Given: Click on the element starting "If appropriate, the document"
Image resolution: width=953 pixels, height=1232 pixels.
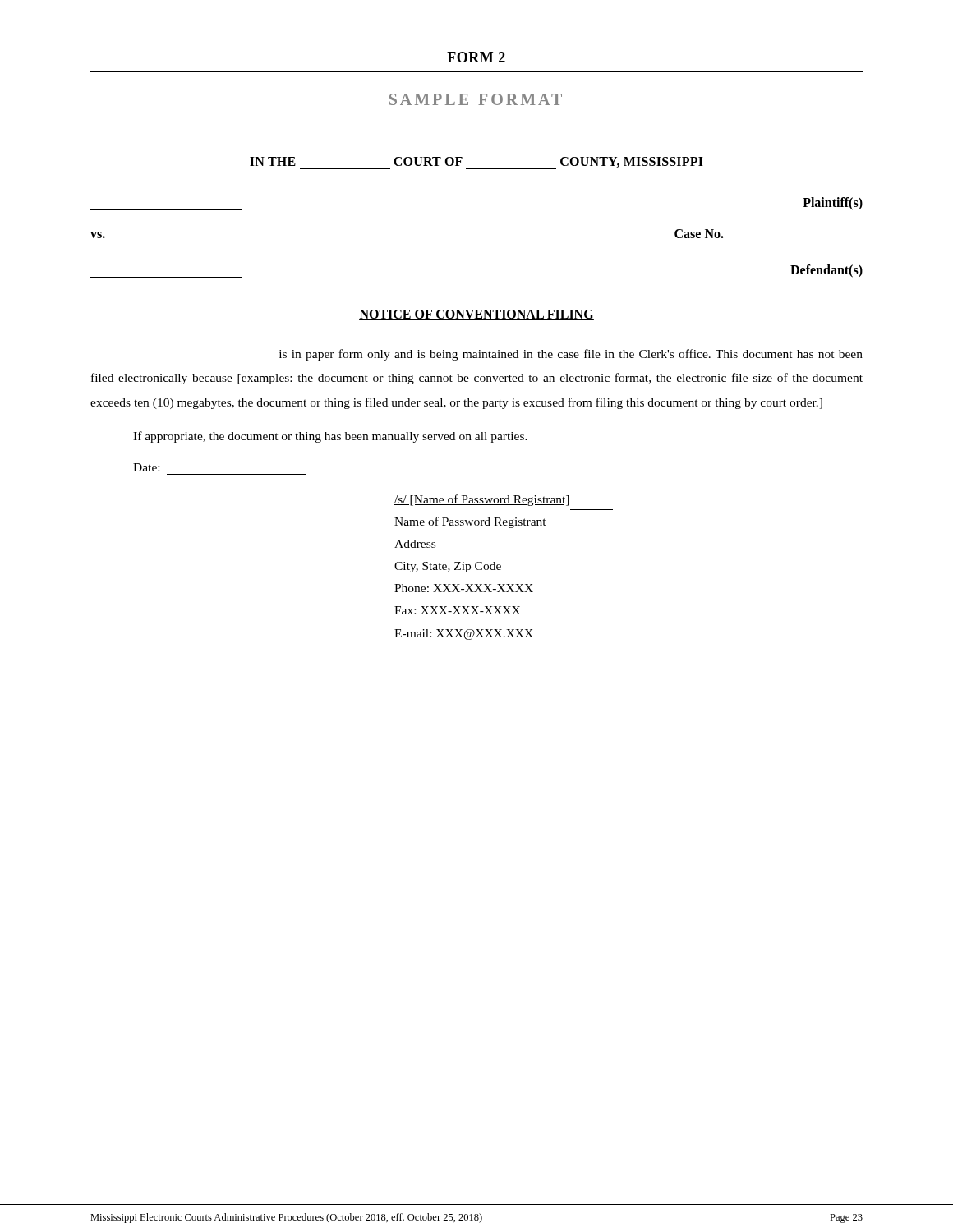Looking at the screenshot, I should point(330,436).
